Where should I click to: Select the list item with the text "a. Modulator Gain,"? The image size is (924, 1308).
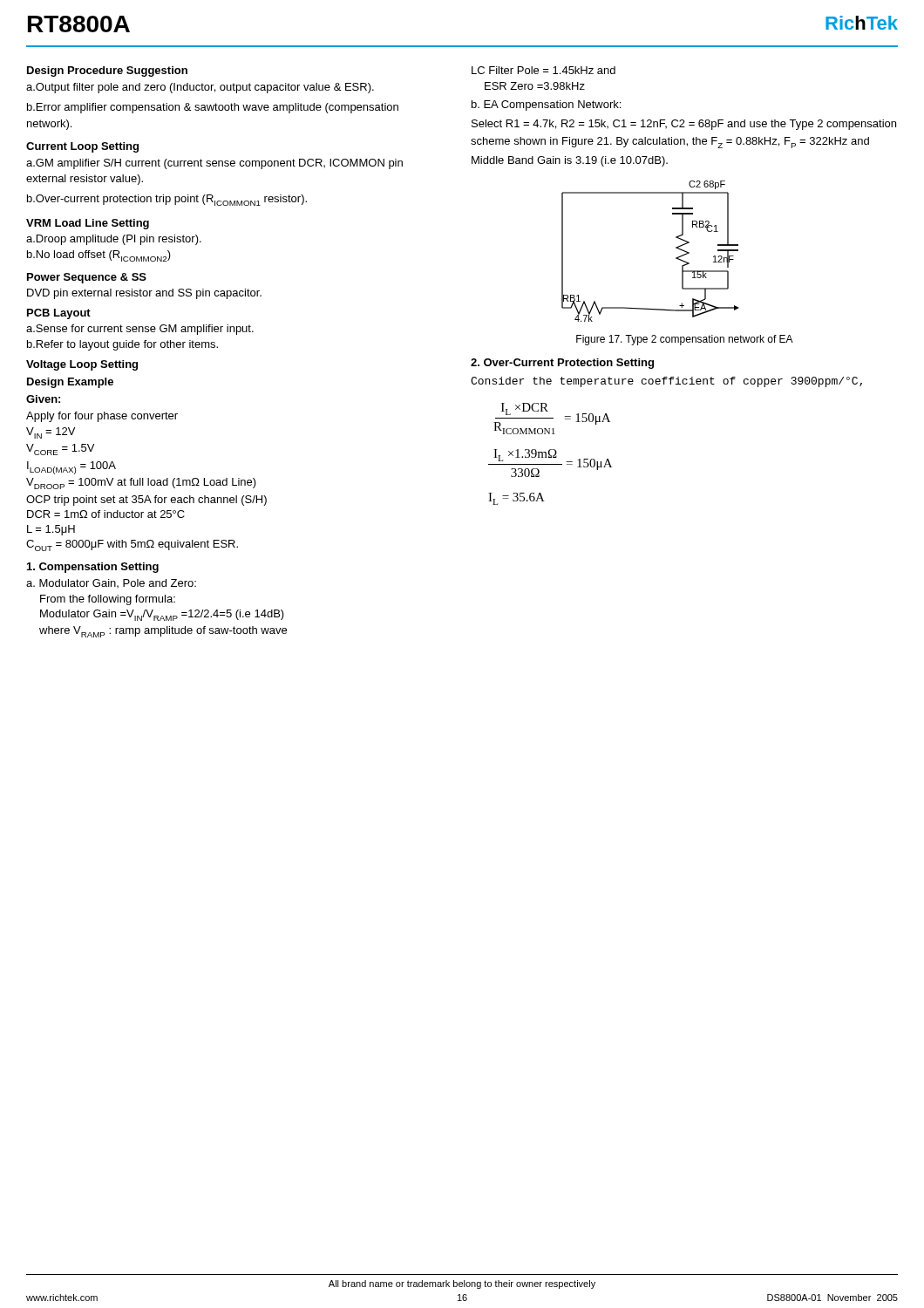[x=112, y=582]
